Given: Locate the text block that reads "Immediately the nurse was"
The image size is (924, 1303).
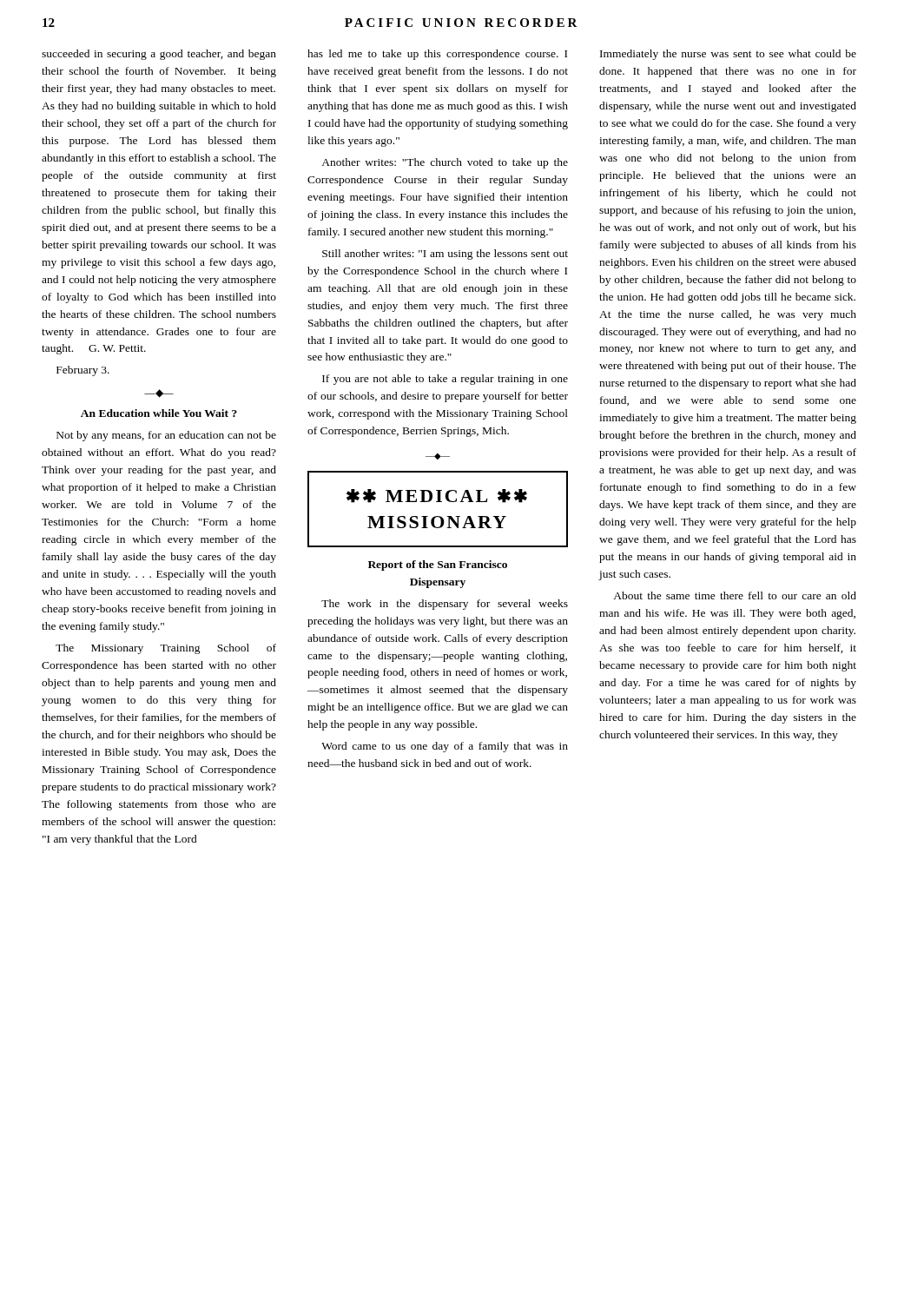Looking at the screenshot, I should tap(728, 394).
